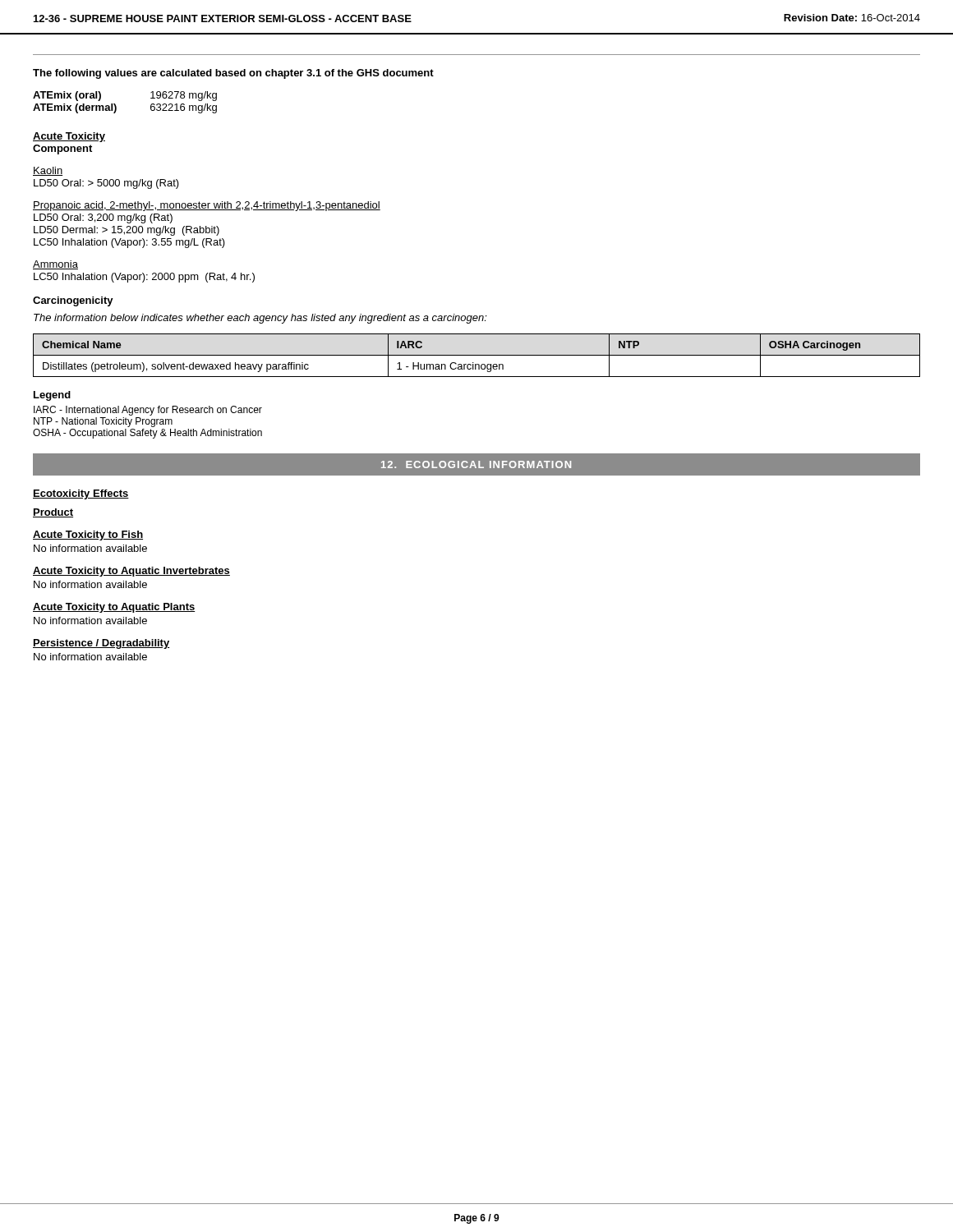Click on the text block starting "Acute Toxicity to Aquatic Plants"
This screenshot has width=953, height=1232.
[114, 607]
